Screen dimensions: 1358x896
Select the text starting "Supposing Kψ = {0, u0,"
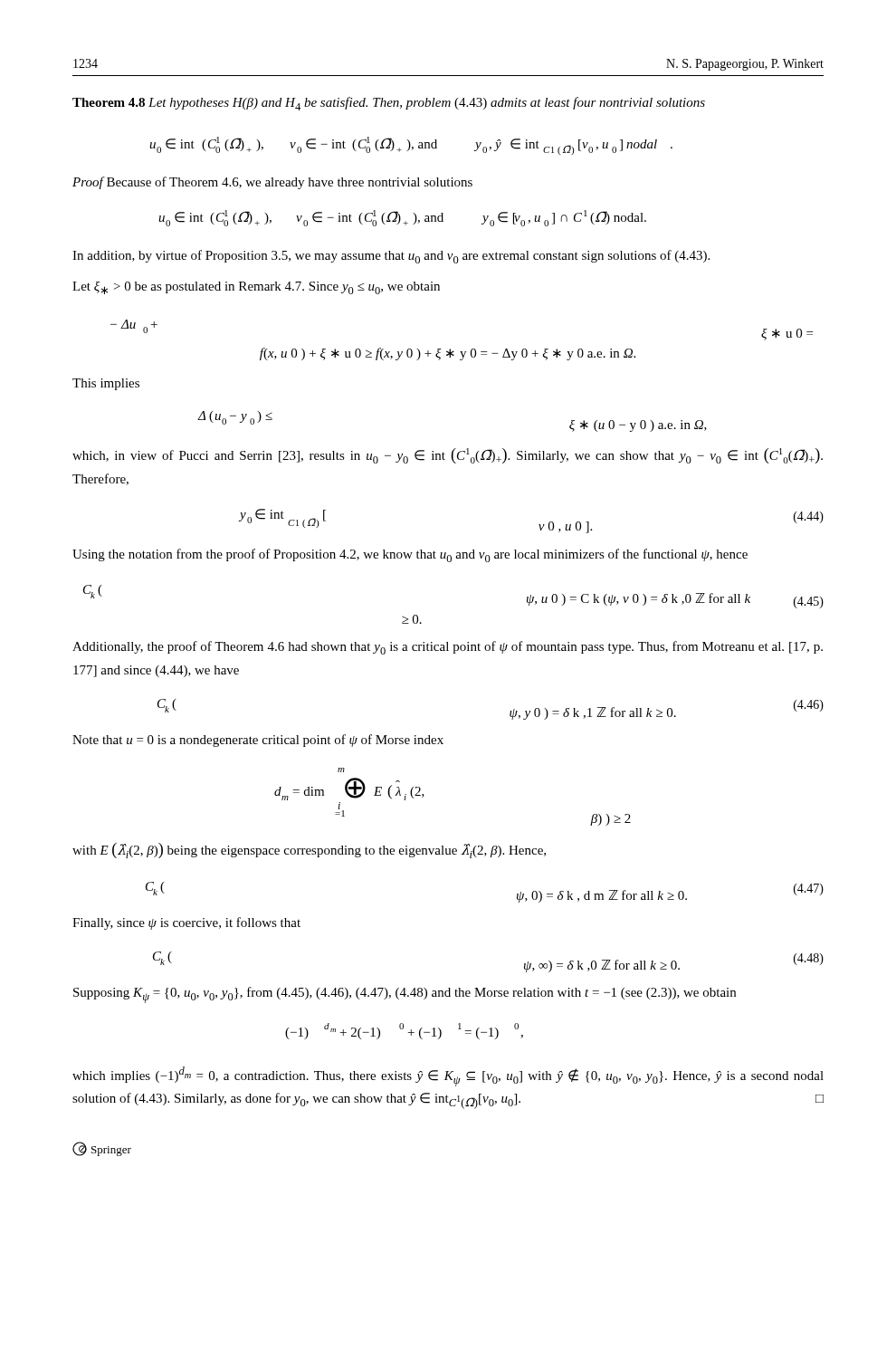coord(404,994)
